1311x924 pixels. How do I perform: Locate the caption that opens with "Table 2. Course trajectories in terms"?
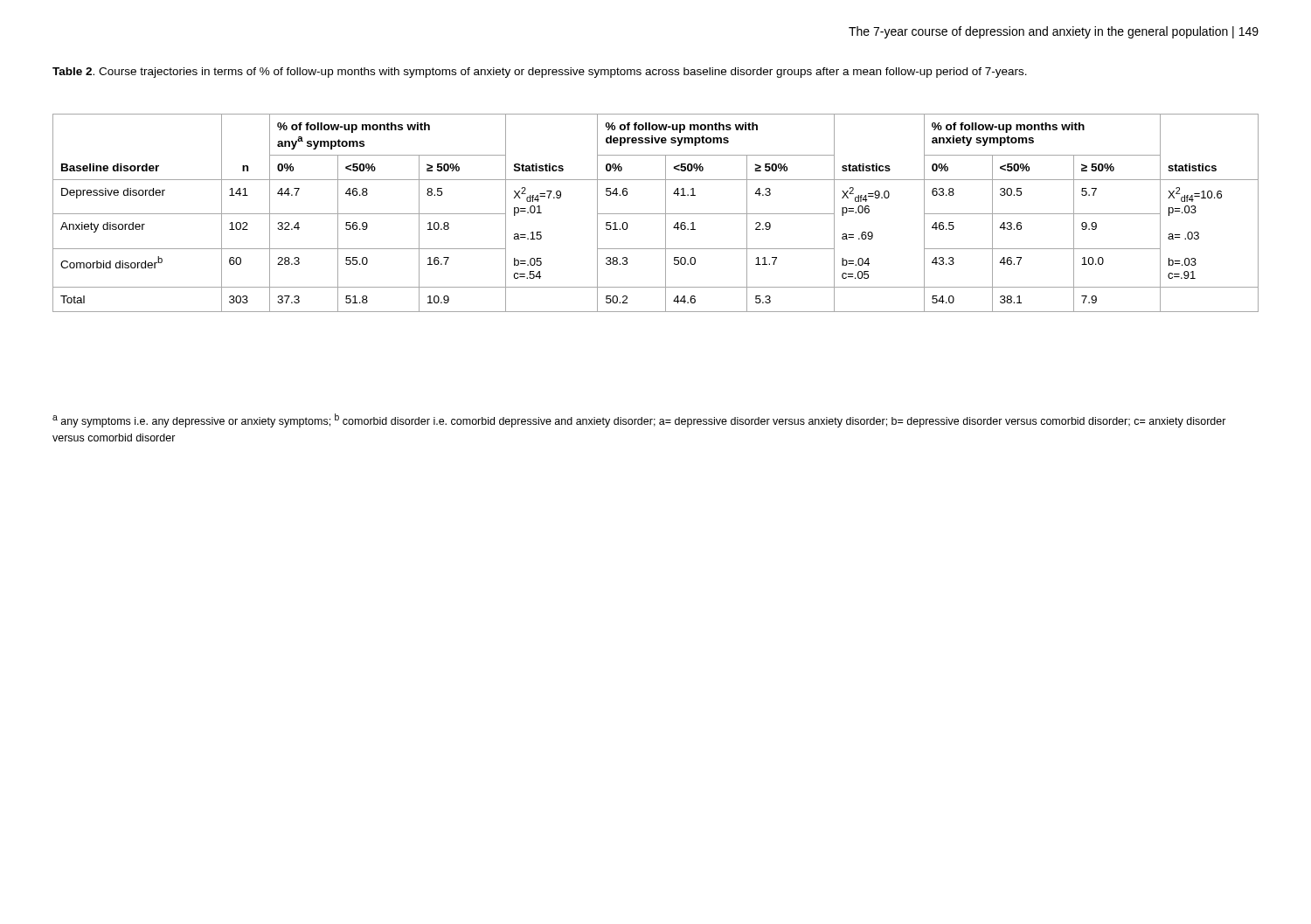click(540, 71)
